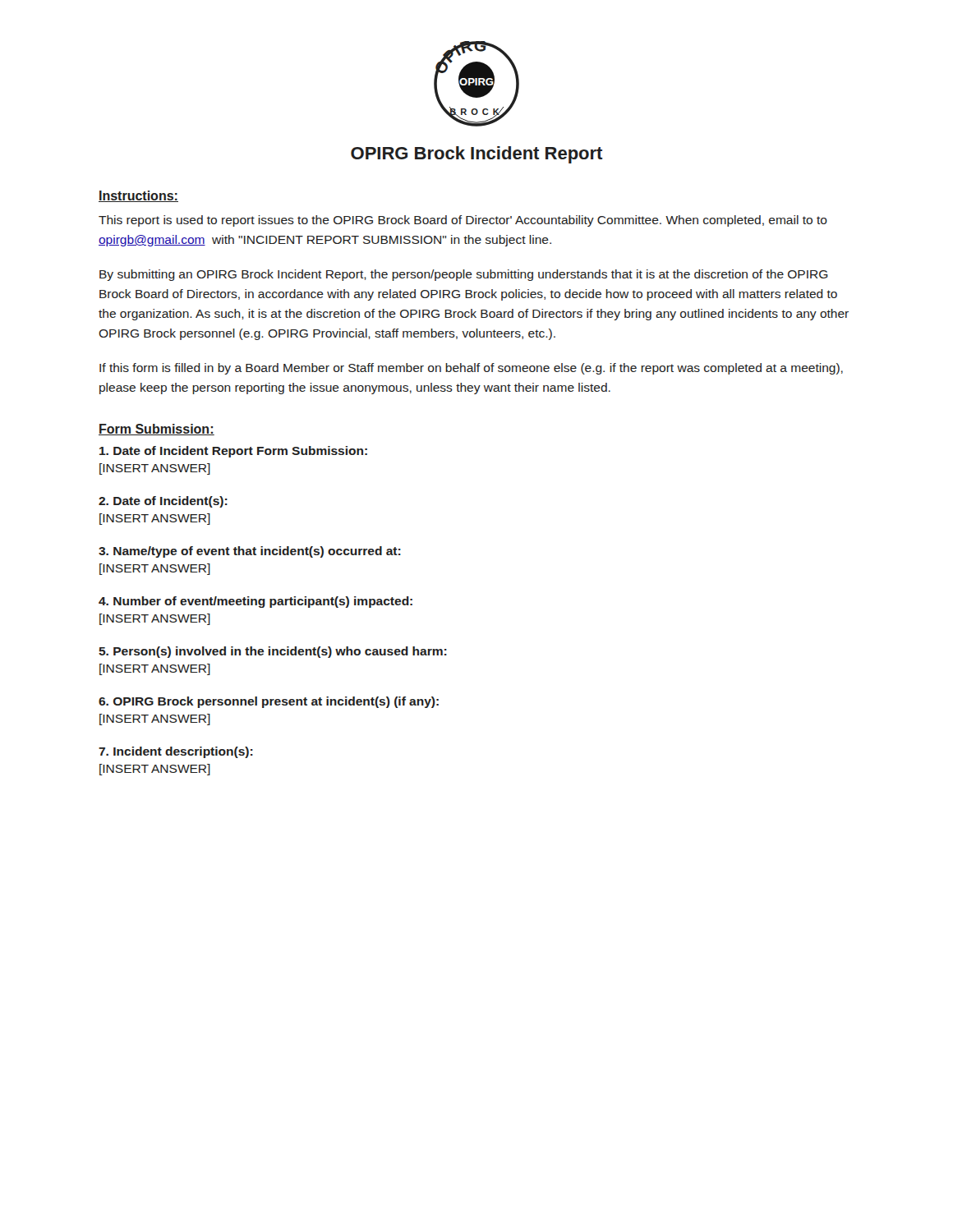Locate the logo
953x1232 pixels.
pos(476,88)
